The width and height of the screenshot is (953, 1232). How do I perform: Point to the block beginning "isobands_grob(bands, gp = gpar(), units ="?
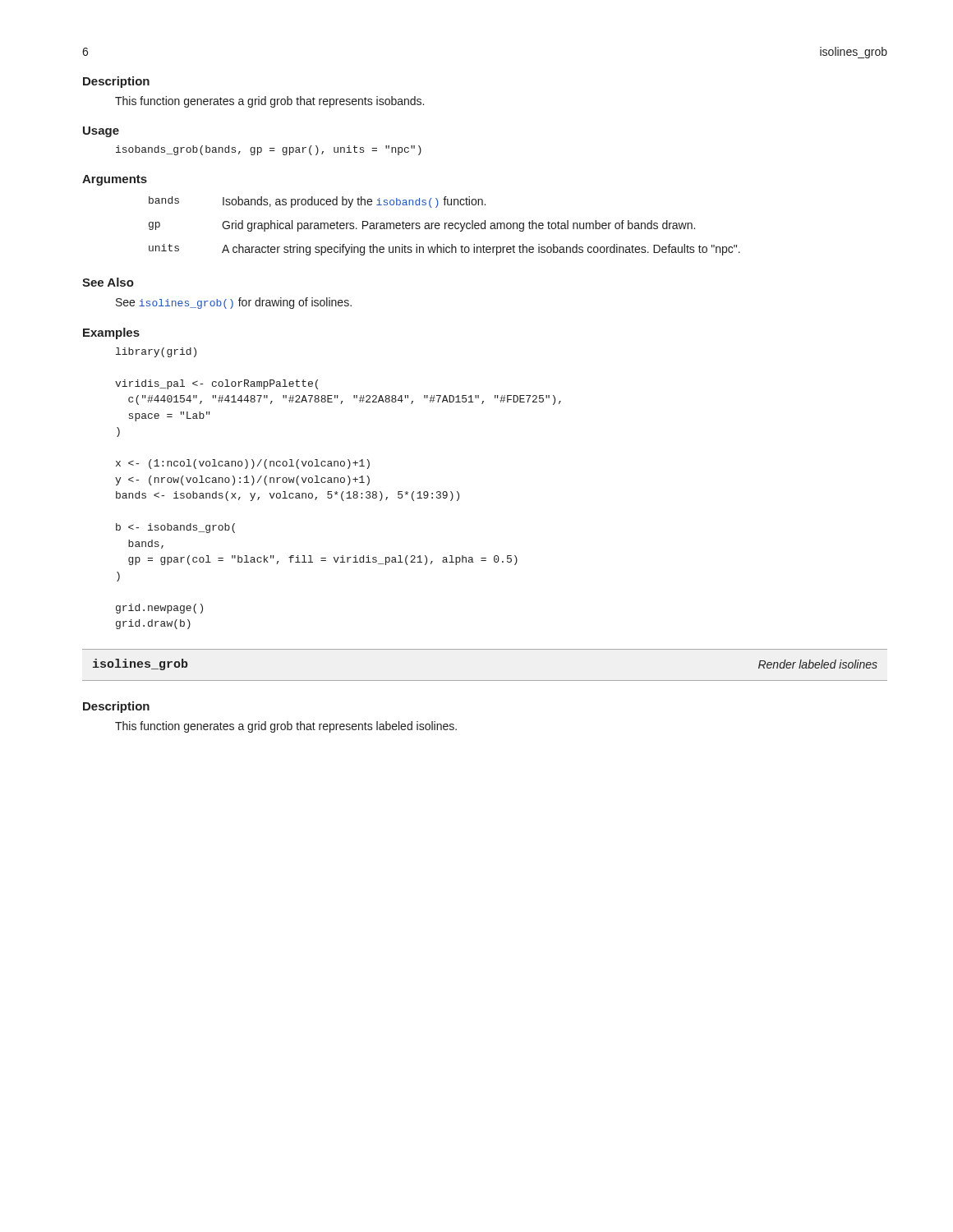[269, 150]
